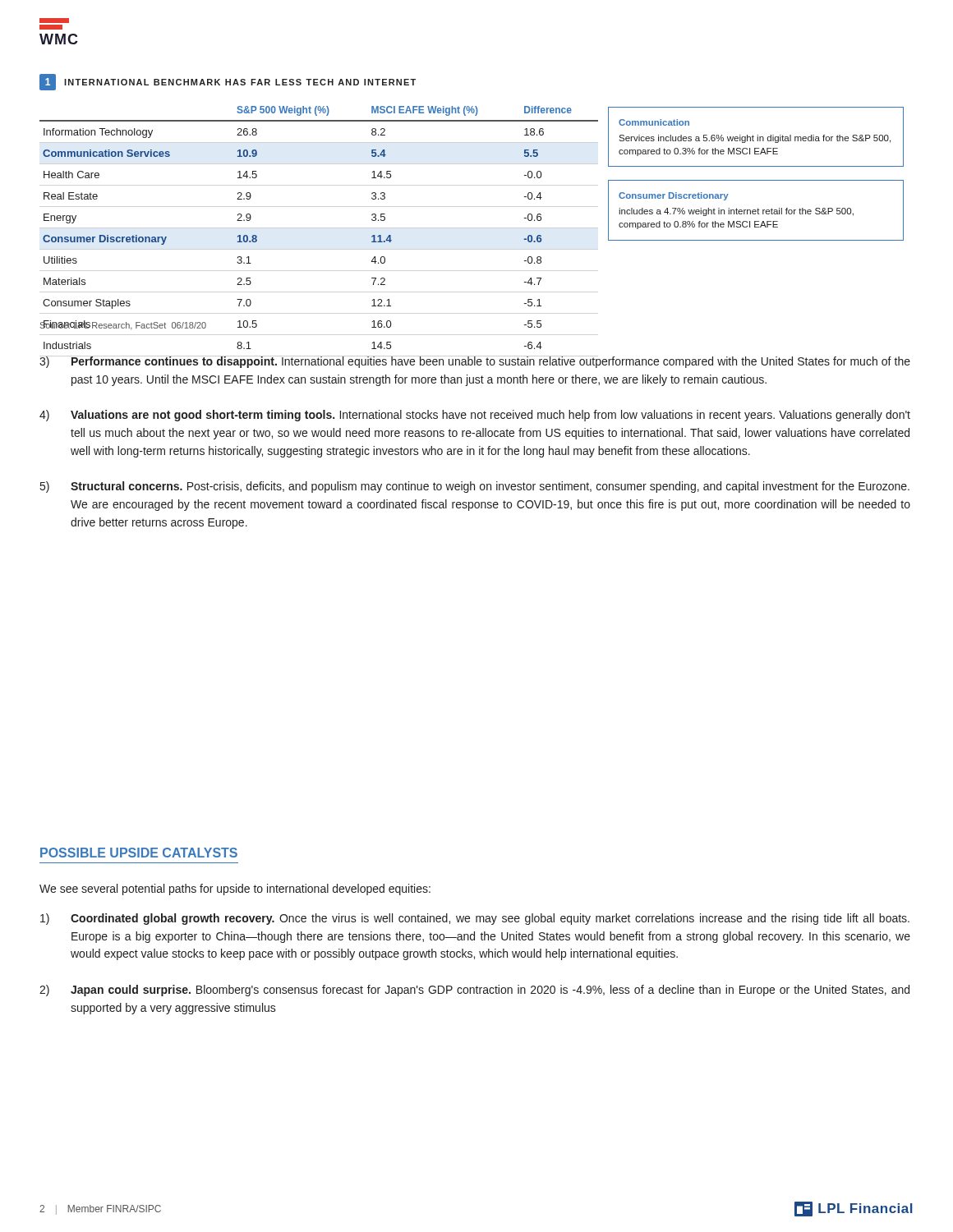Select the list item that reads "1) Coordinated global growth recovery. Once"
953x1232 pixels.
pos(475,937)
